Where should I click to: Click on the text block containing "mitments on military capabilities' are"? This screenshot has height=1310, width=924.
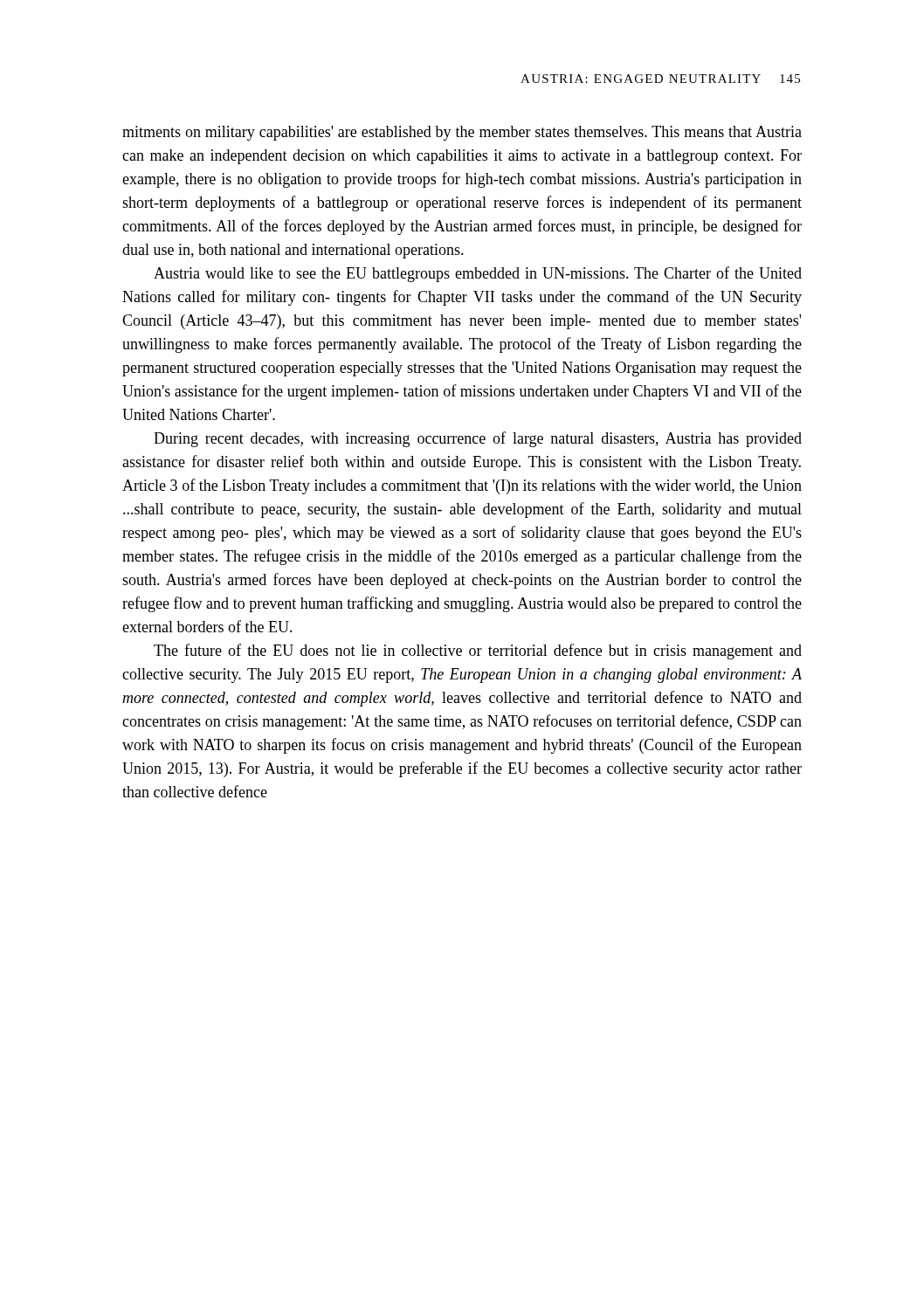[x=462, y=462]
